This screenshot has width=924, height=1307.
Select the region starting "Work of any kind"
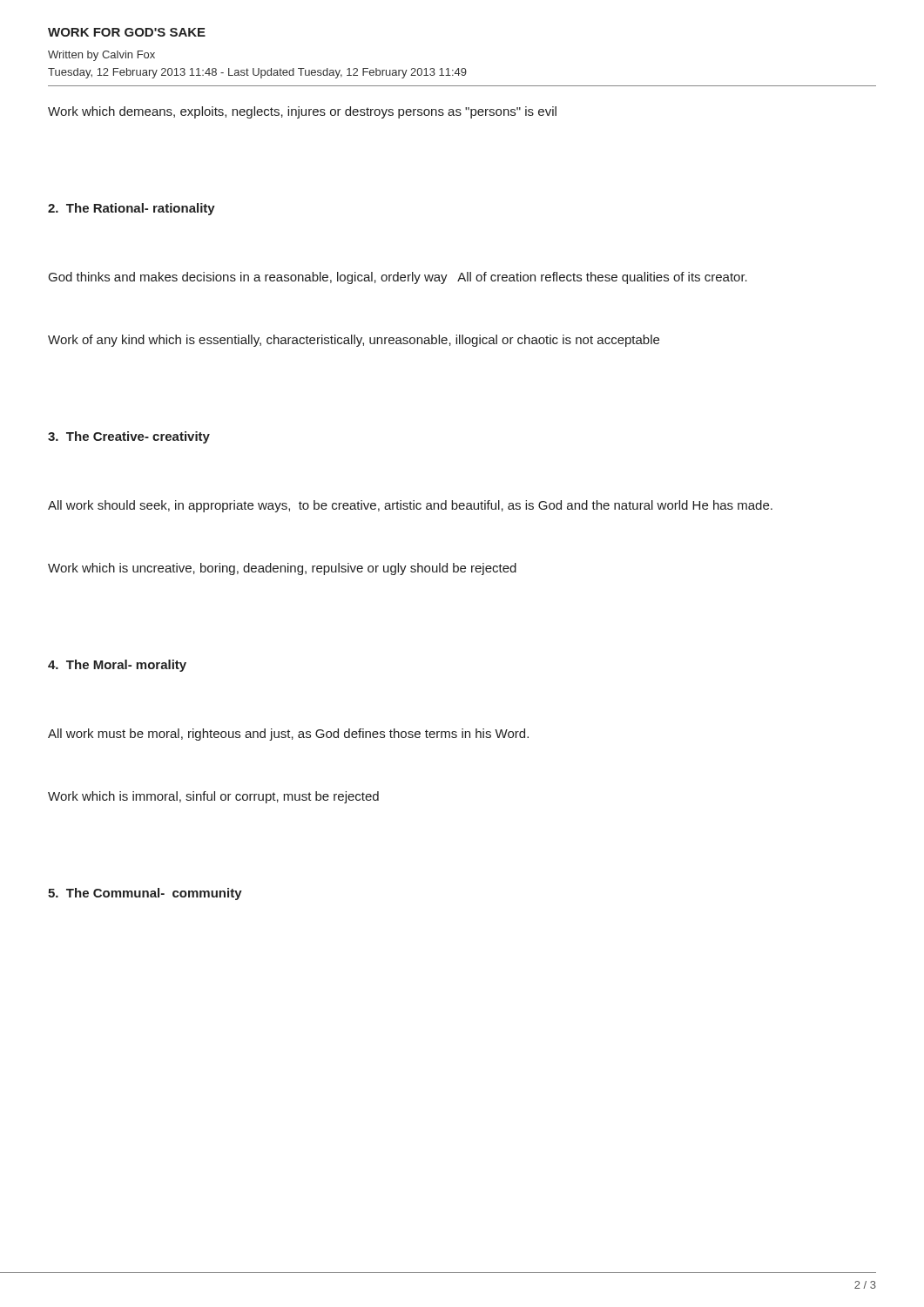coord(354,339)
